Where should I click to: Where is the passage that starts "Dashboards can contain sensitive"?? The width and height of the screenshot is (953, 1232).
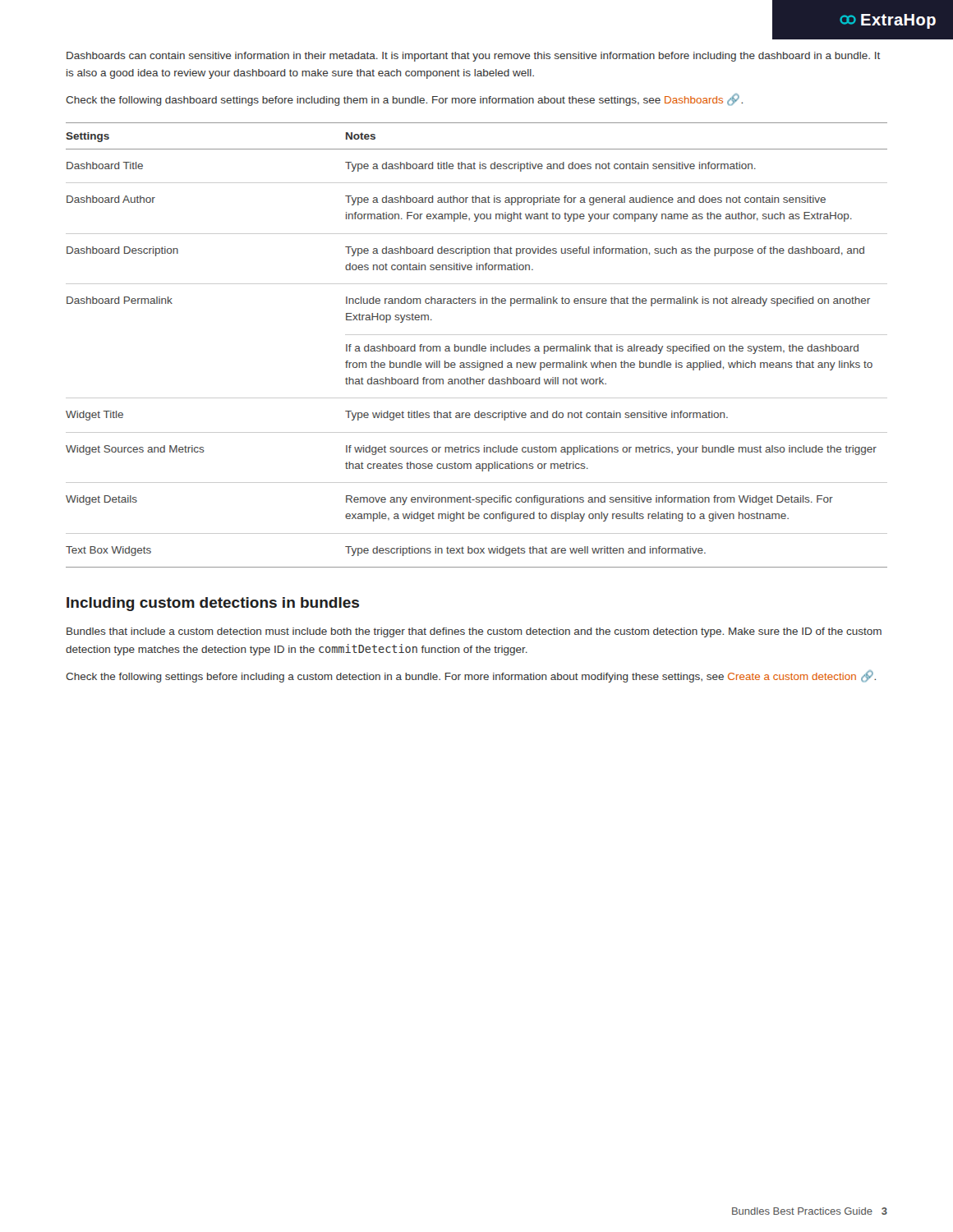(x=473, y=64)
